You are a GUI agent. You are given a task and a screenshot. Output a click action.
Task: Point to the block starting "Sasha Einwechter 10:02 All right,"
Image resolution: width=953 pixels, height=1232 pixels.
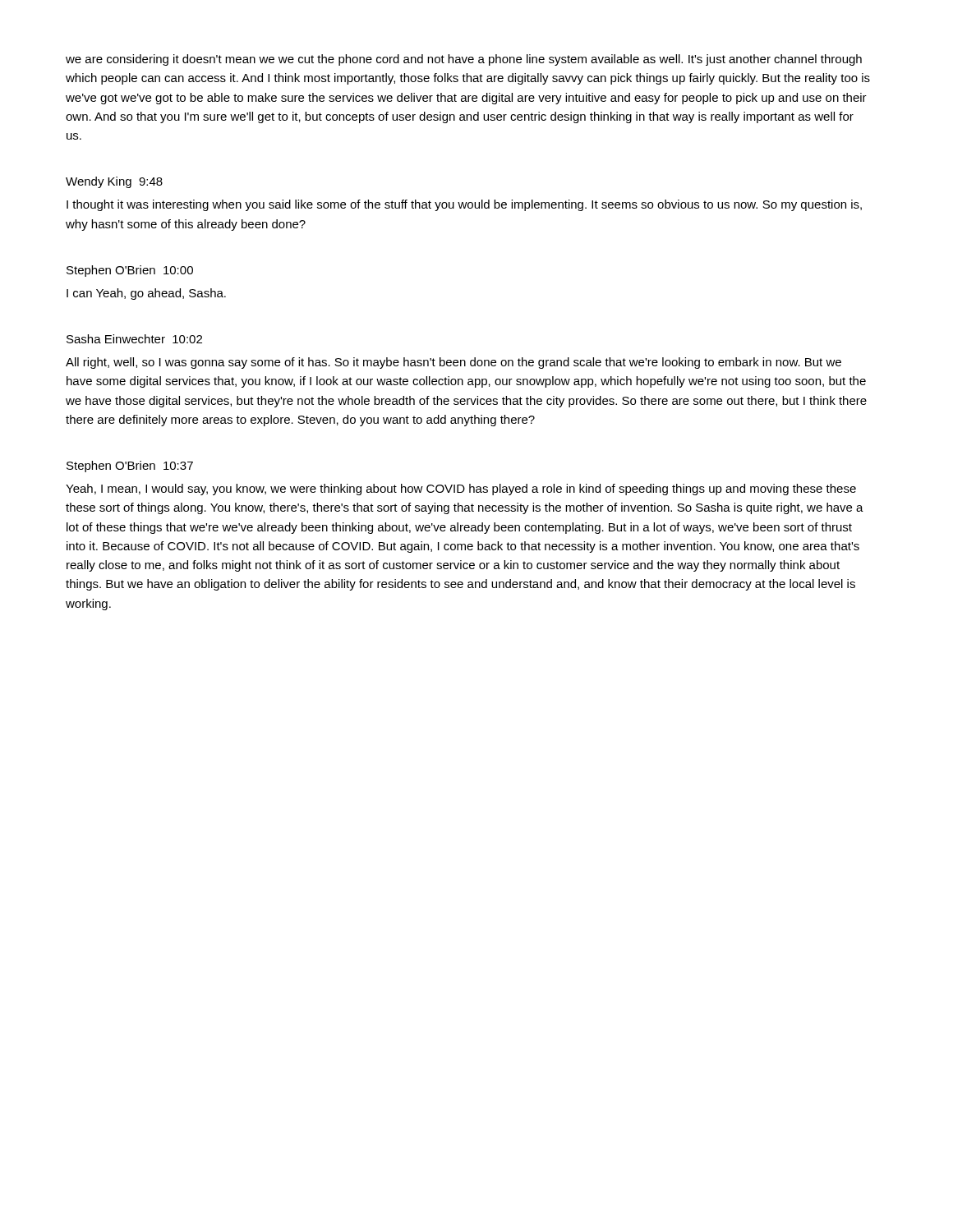pyautogui.click(x=468, y=380)
